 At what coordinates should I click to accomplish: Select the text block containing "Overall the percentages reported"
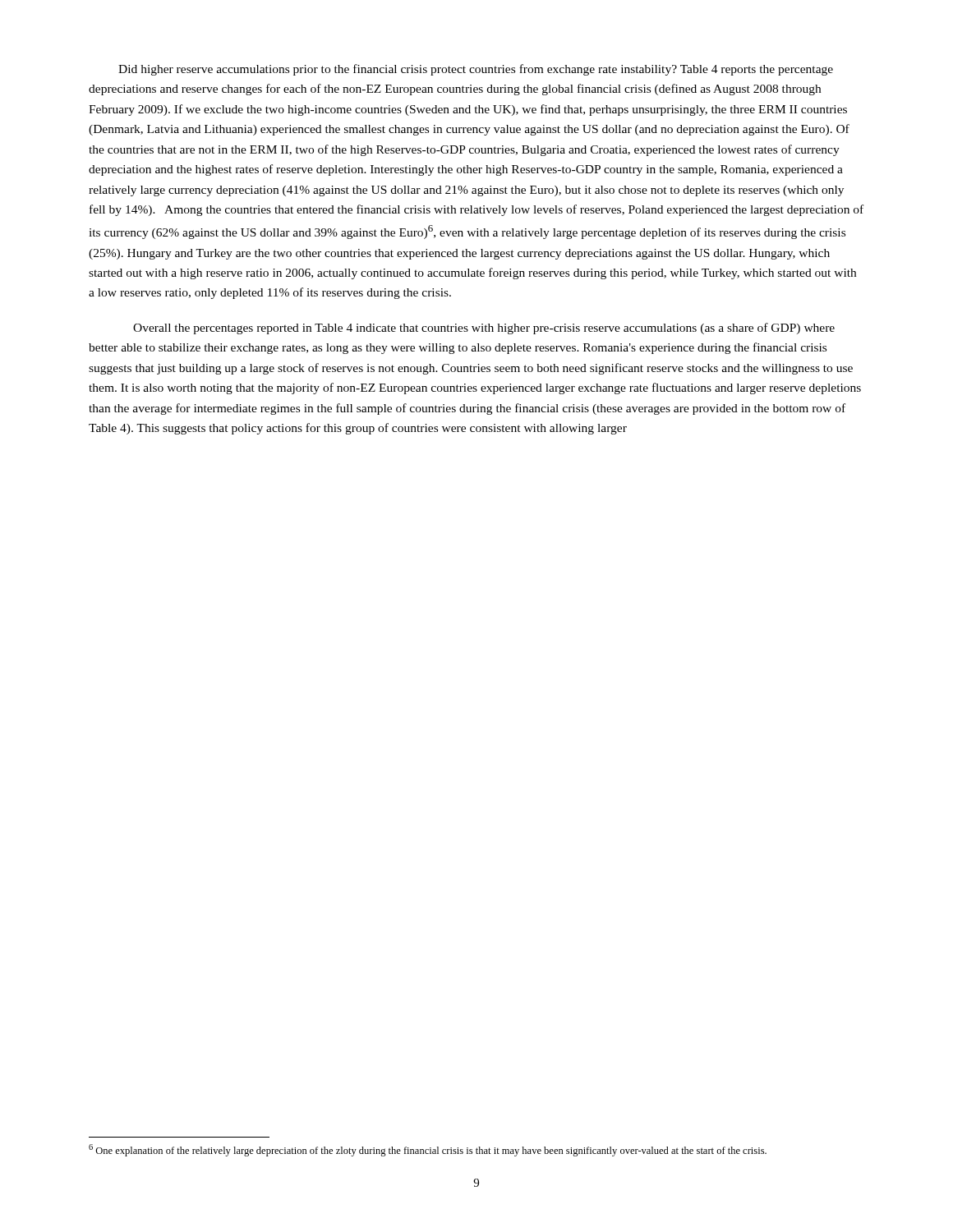point(476,378)
